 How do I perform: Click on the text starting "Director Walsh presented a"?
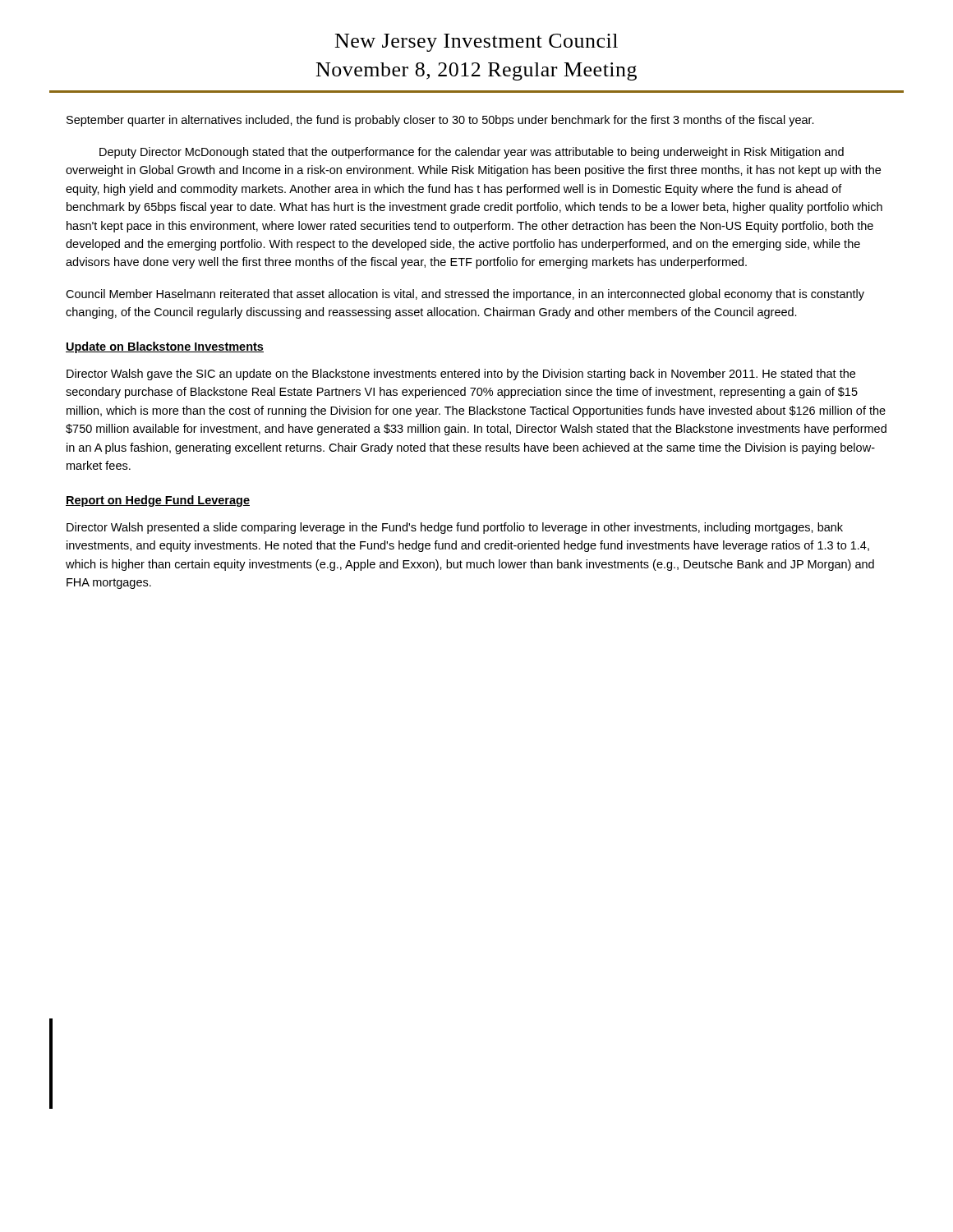(x=470, y=555)
